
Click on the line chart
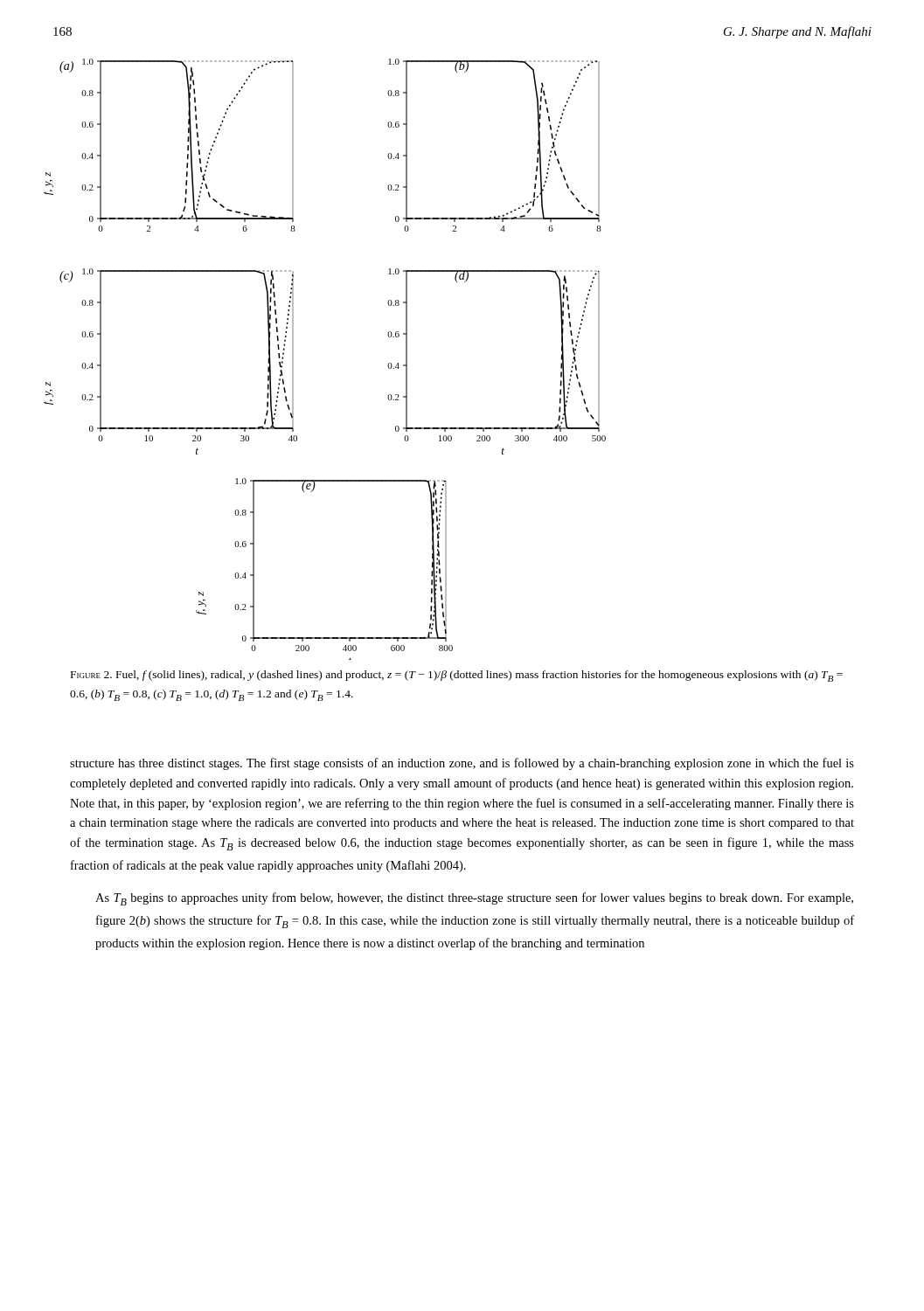click(x=462, y=354)
